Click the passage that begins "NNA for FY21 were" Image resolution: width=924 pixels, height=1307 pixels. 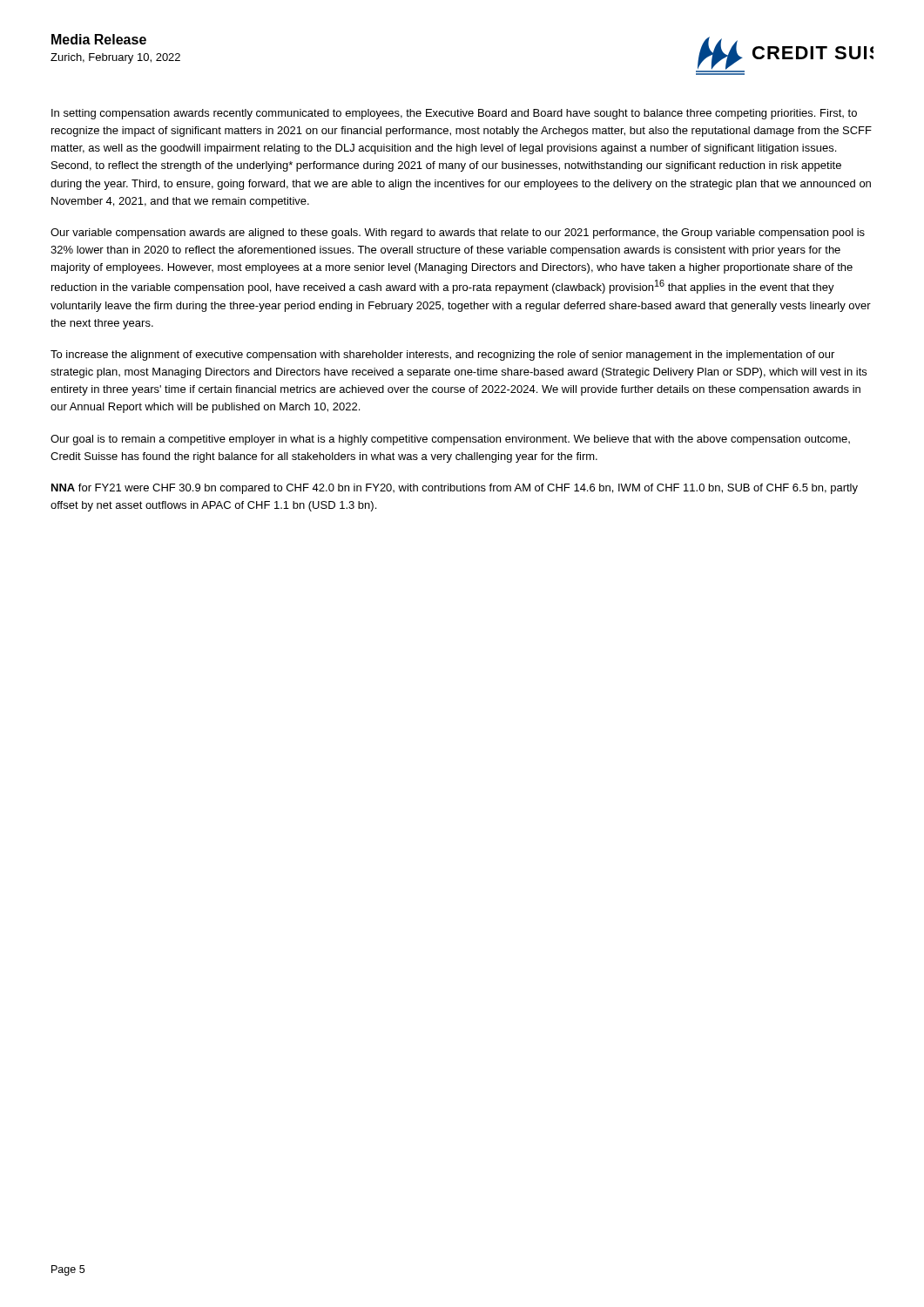[454, 496]
